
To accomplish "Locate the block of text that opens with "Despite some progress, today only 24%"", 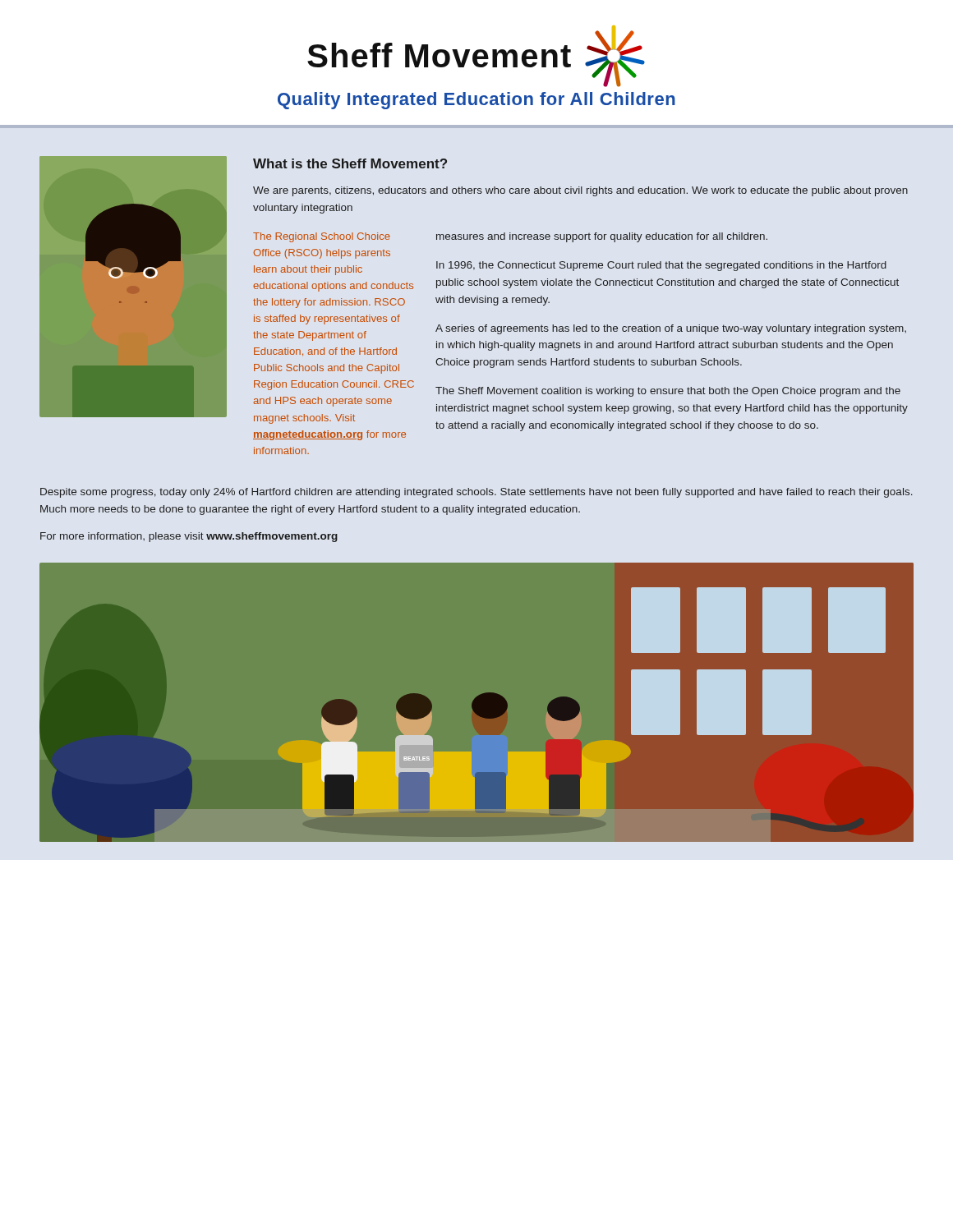I will click(x=476, y=500).
